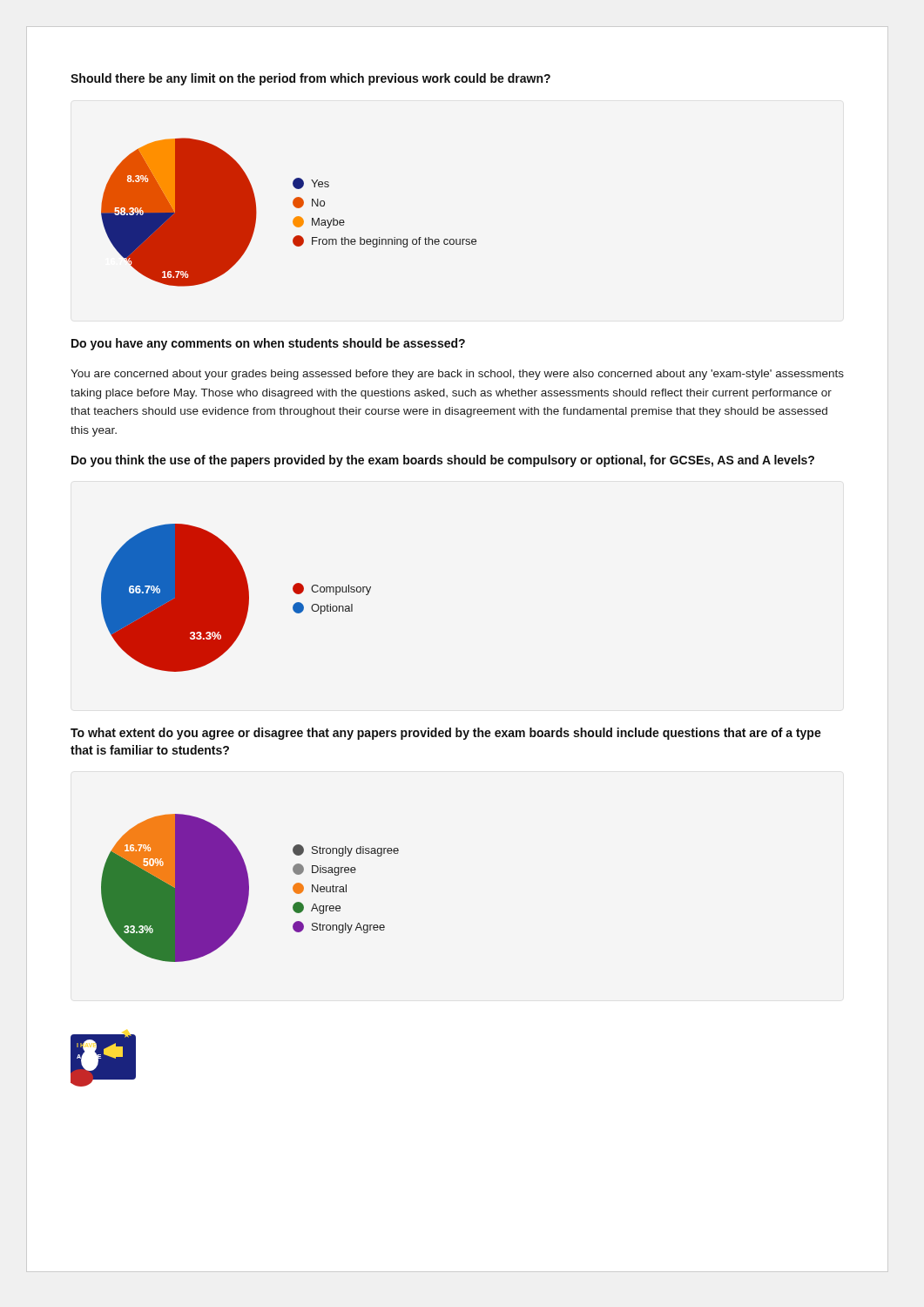Find the logo
The height and width of the screenshot is (1307, 924).
pyautogui.click(x=457, y=1060)
